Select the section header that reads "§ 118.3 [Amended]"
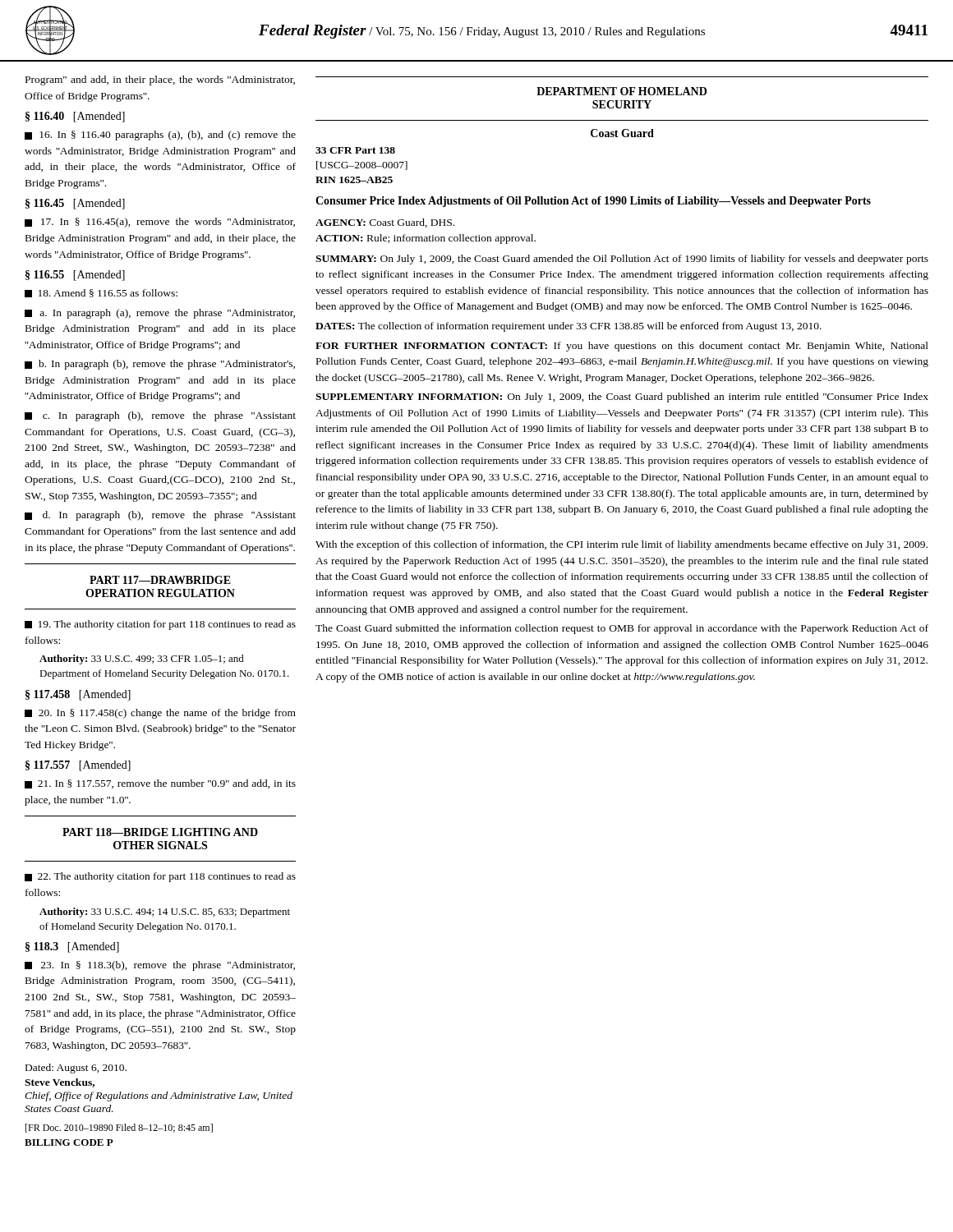The image size is (953, 1232). coord(72,946)
